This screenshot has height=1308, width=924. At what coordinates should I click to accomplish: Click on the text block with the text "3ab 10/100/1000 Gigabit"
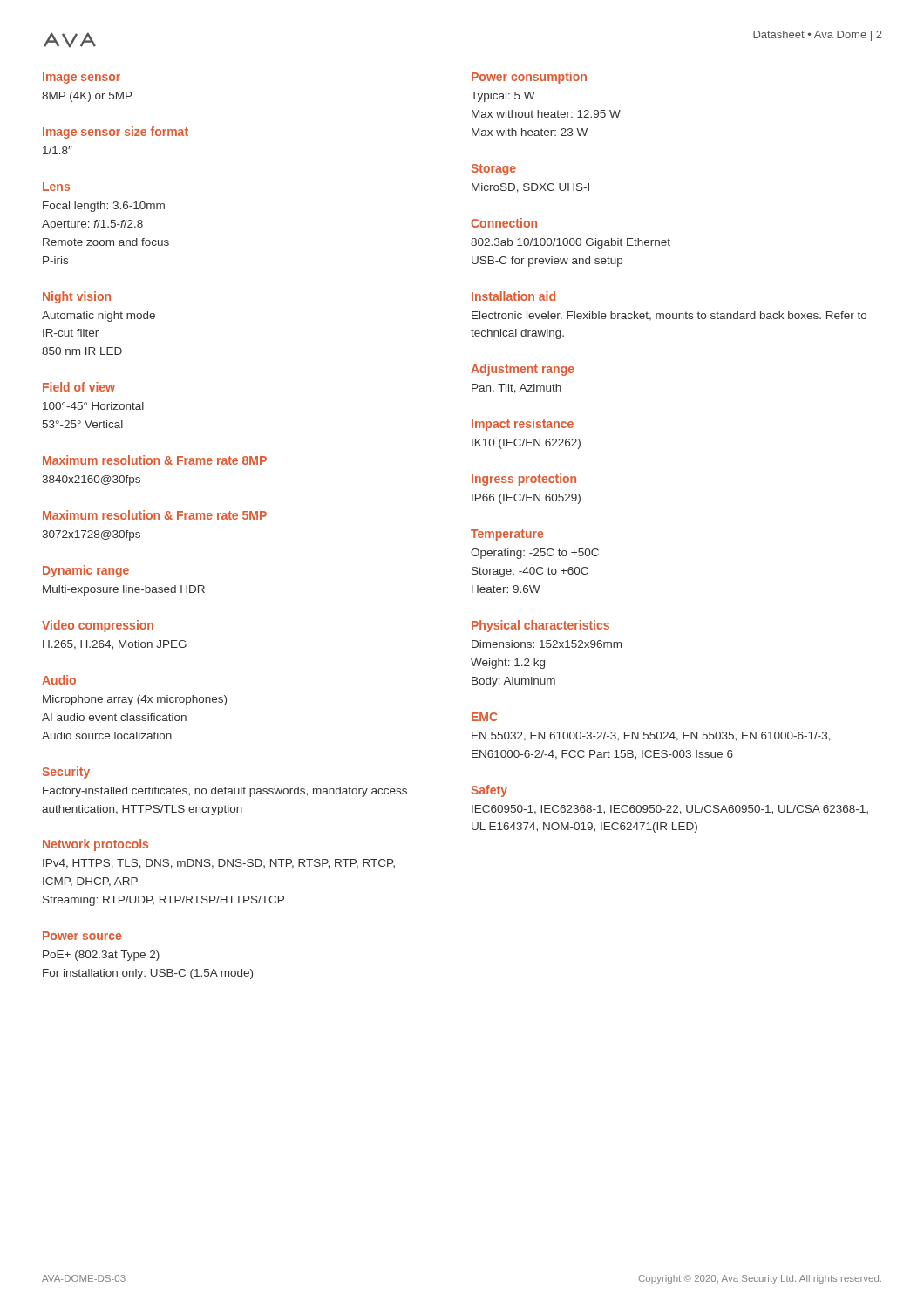tap(676, 252)
